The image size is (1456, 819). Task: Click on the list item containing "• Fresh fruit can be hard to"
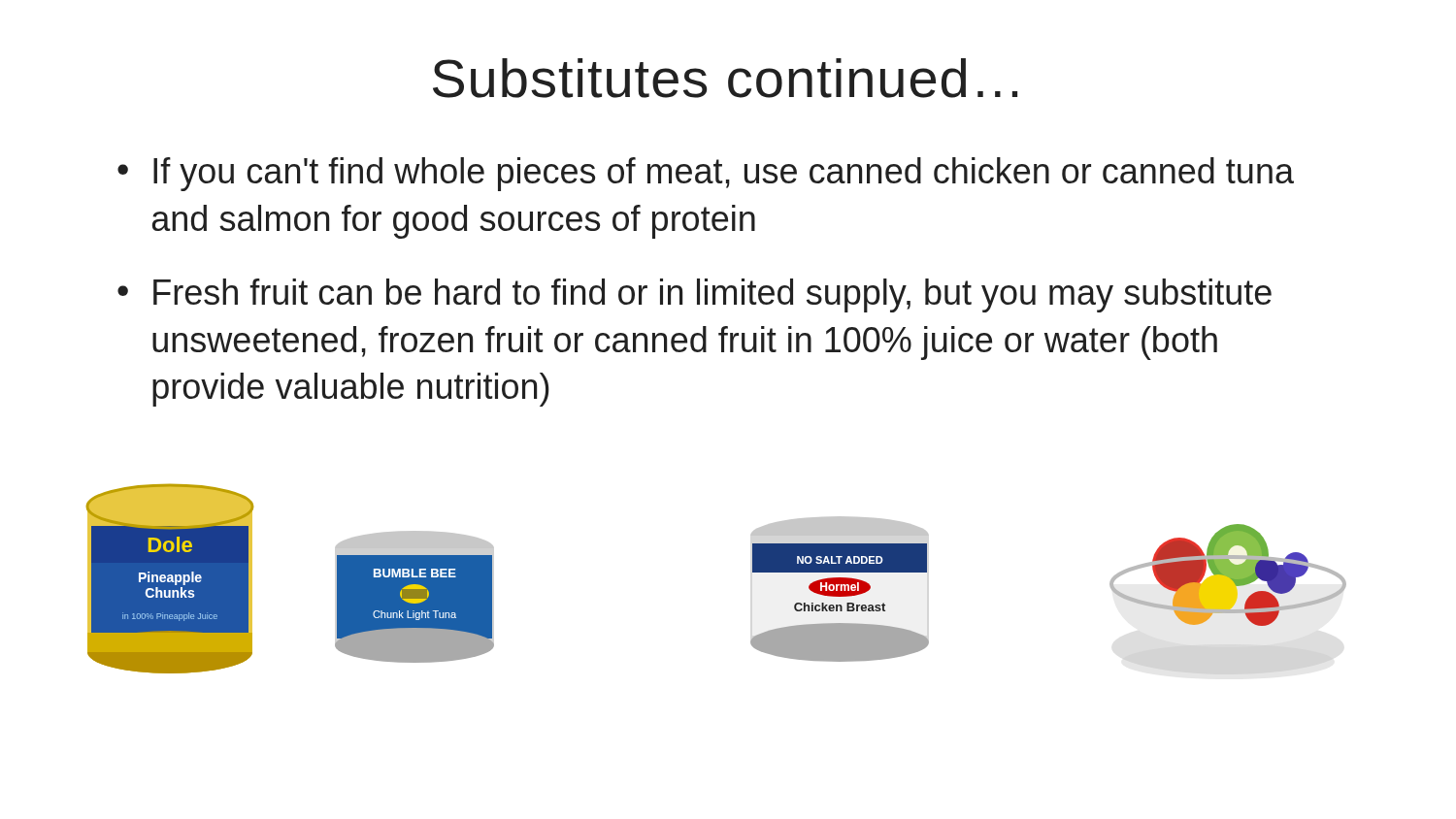pos(728,341)
